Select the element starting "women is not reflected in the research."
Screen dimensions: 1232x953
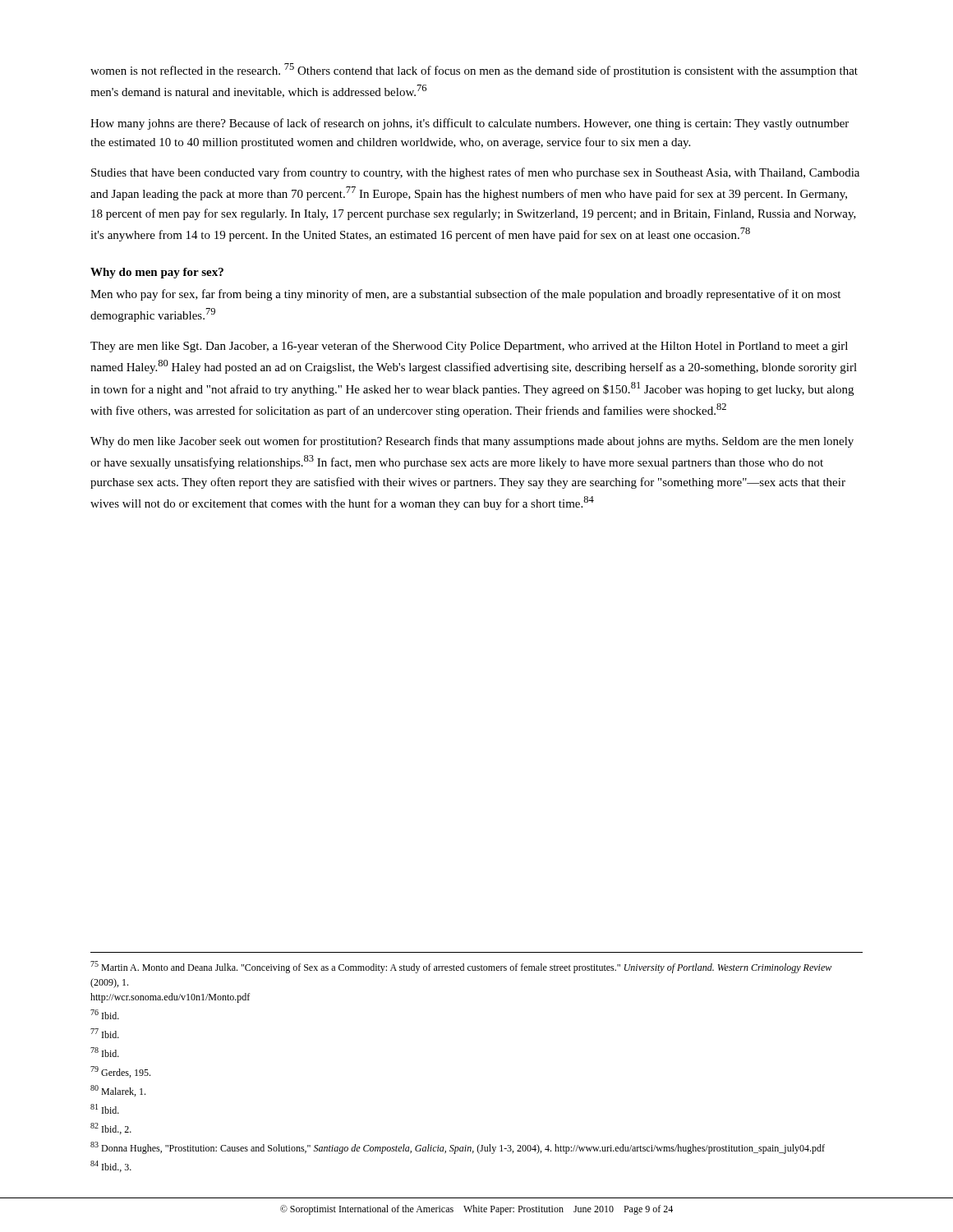tap(474, 80)
